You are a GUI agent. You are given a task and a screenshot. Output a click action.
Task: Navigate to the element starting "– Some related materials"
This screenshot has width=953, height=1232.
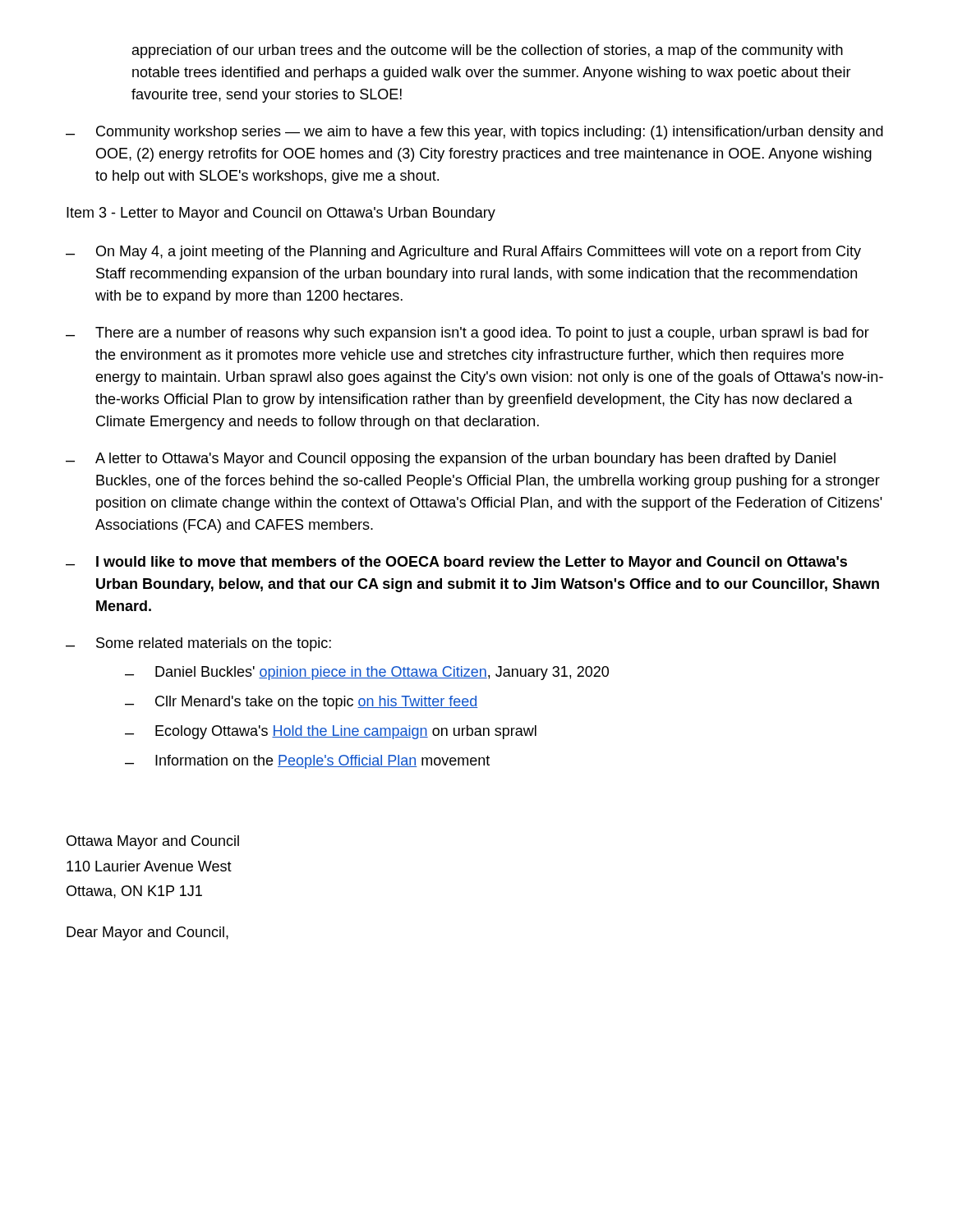pyautogui.click(x=476, y=706)
